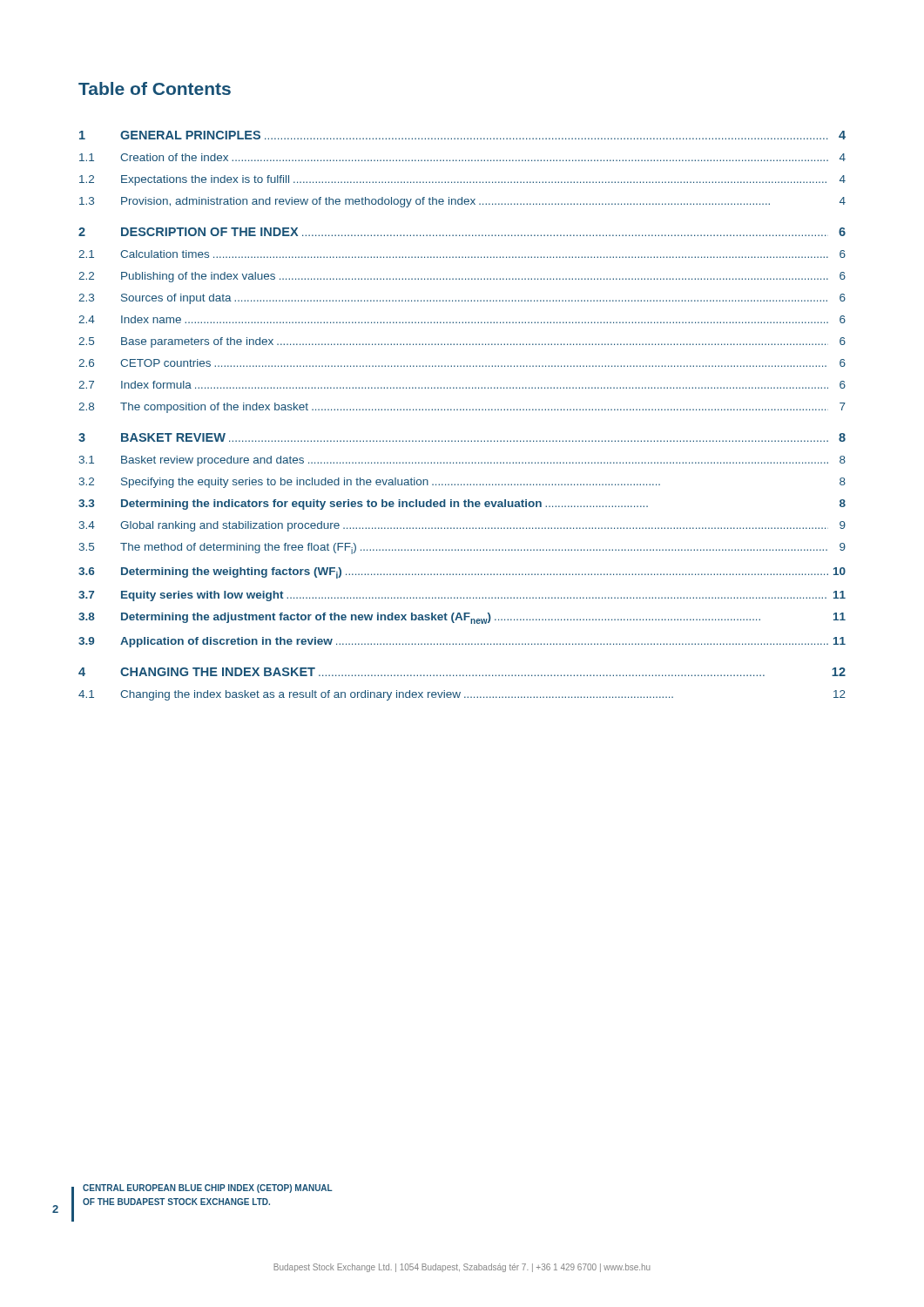
Task: Click on the list item with the text "3.8 Determining the adjustment factor of the new"
Action: (462, 618)
